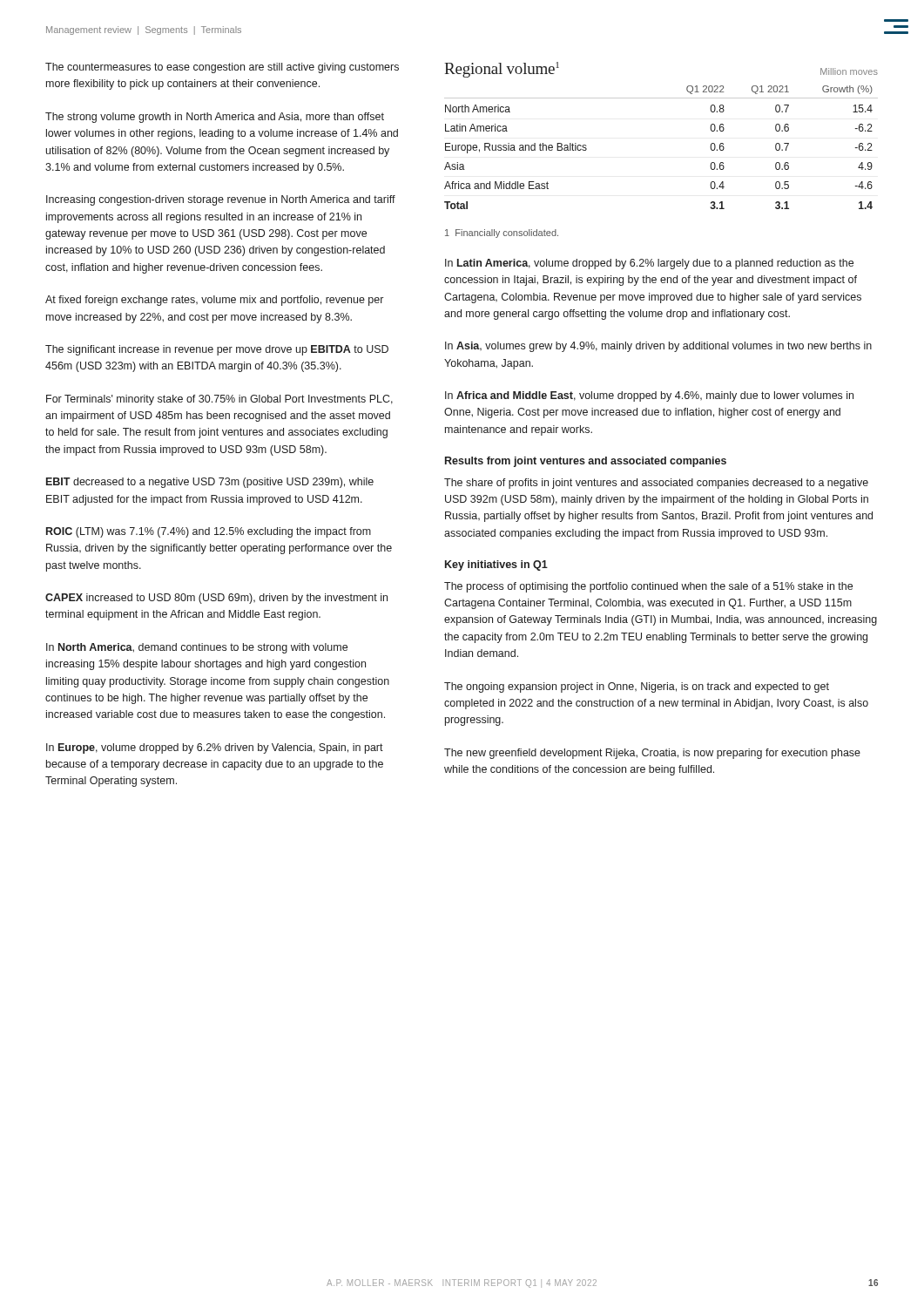The width and height of the screenshot is (924, 1307).
Task: Locate the block of text that opens with "In Asia, volumes grew"
Action: coord(658,355)
